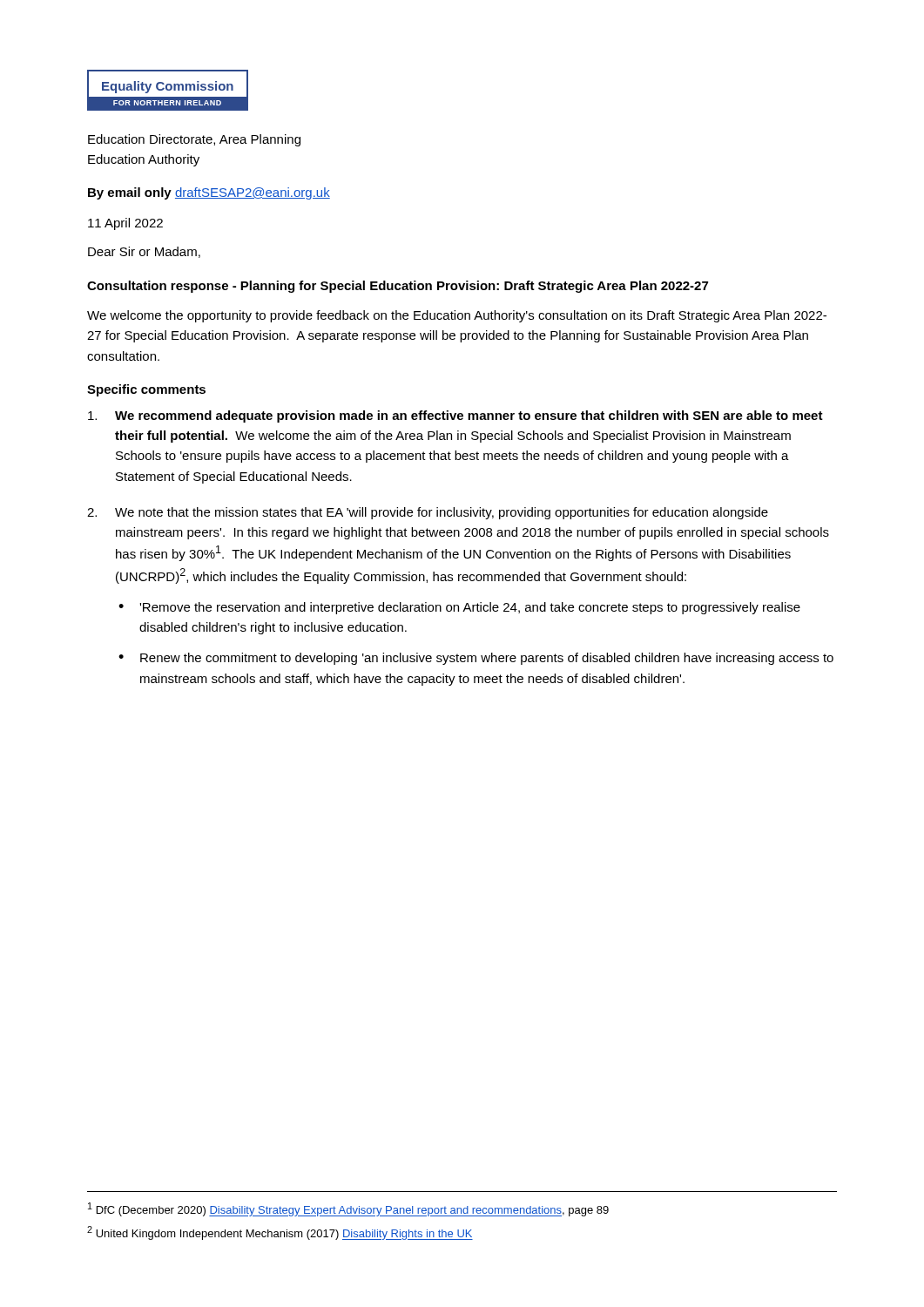Point to the block starting "We welcome the opportunity"

457,335
